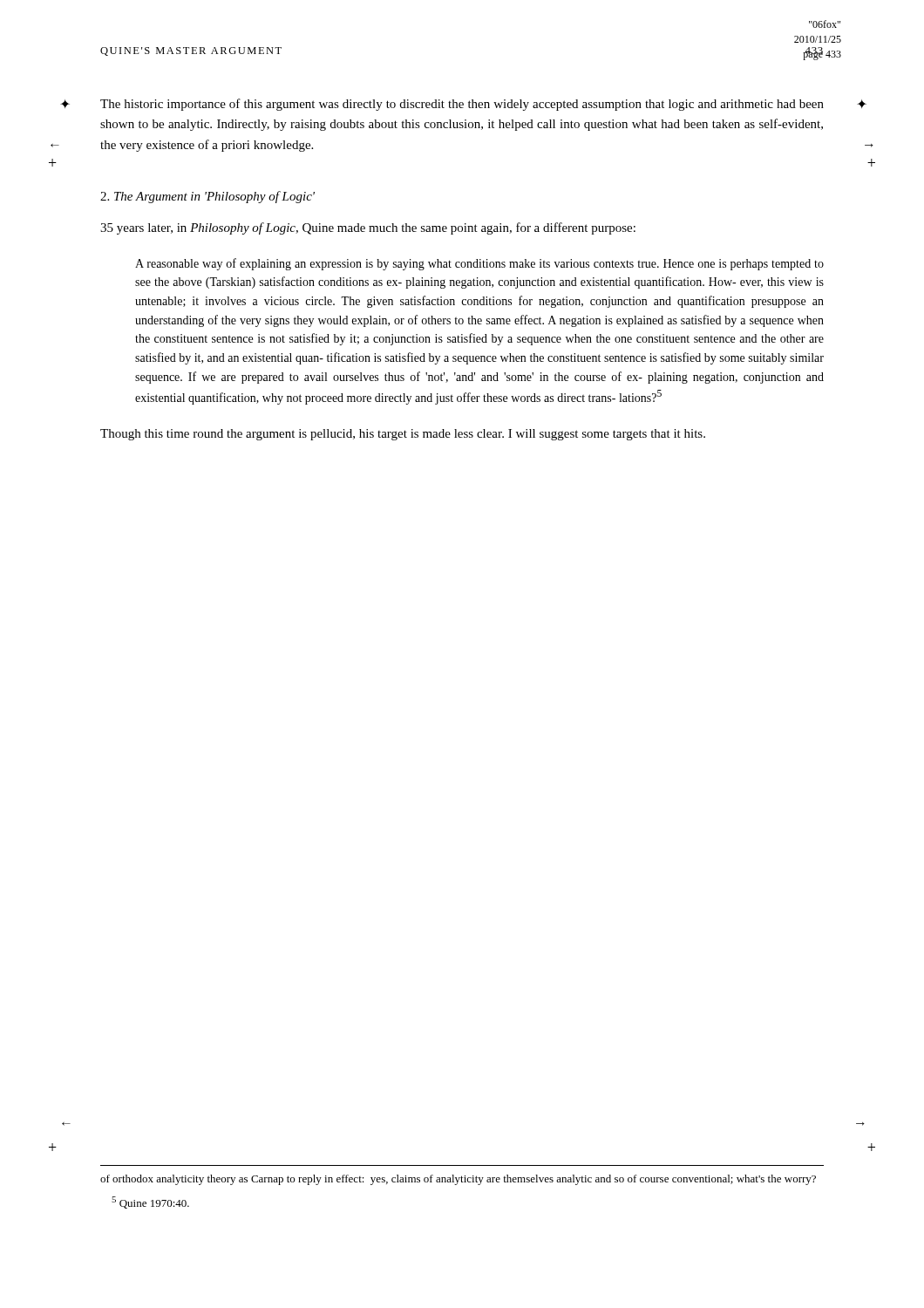The height and width of the screenshot is (1308, 924).
Task: Select the text block with the text "Though this time round the argument is"
Action: click(x=403, y=433)
